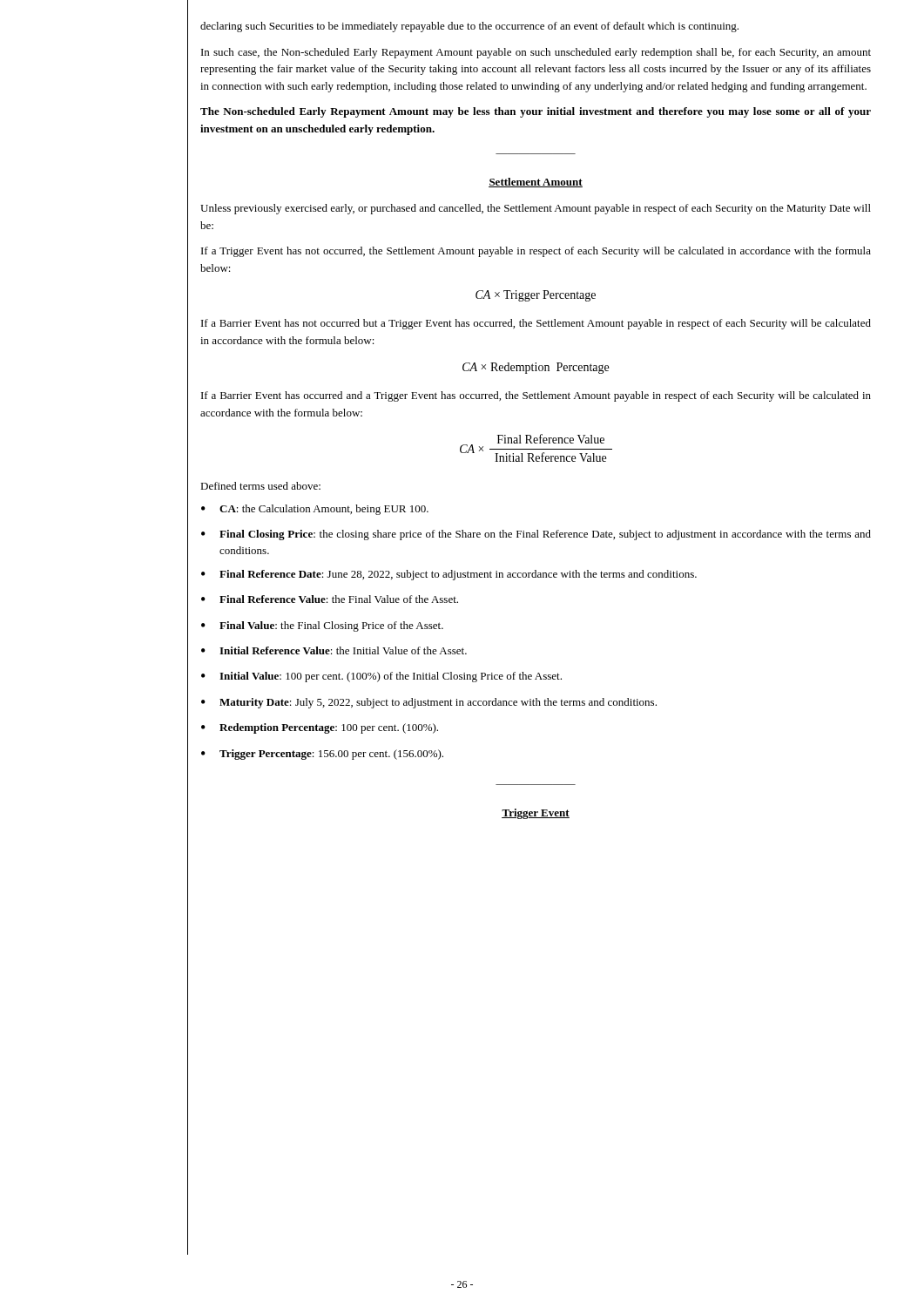Screen dimensions: 1307x924
Task: Navigate to the region starting "Trigger Event"
Action: click(x=536, y=813)
